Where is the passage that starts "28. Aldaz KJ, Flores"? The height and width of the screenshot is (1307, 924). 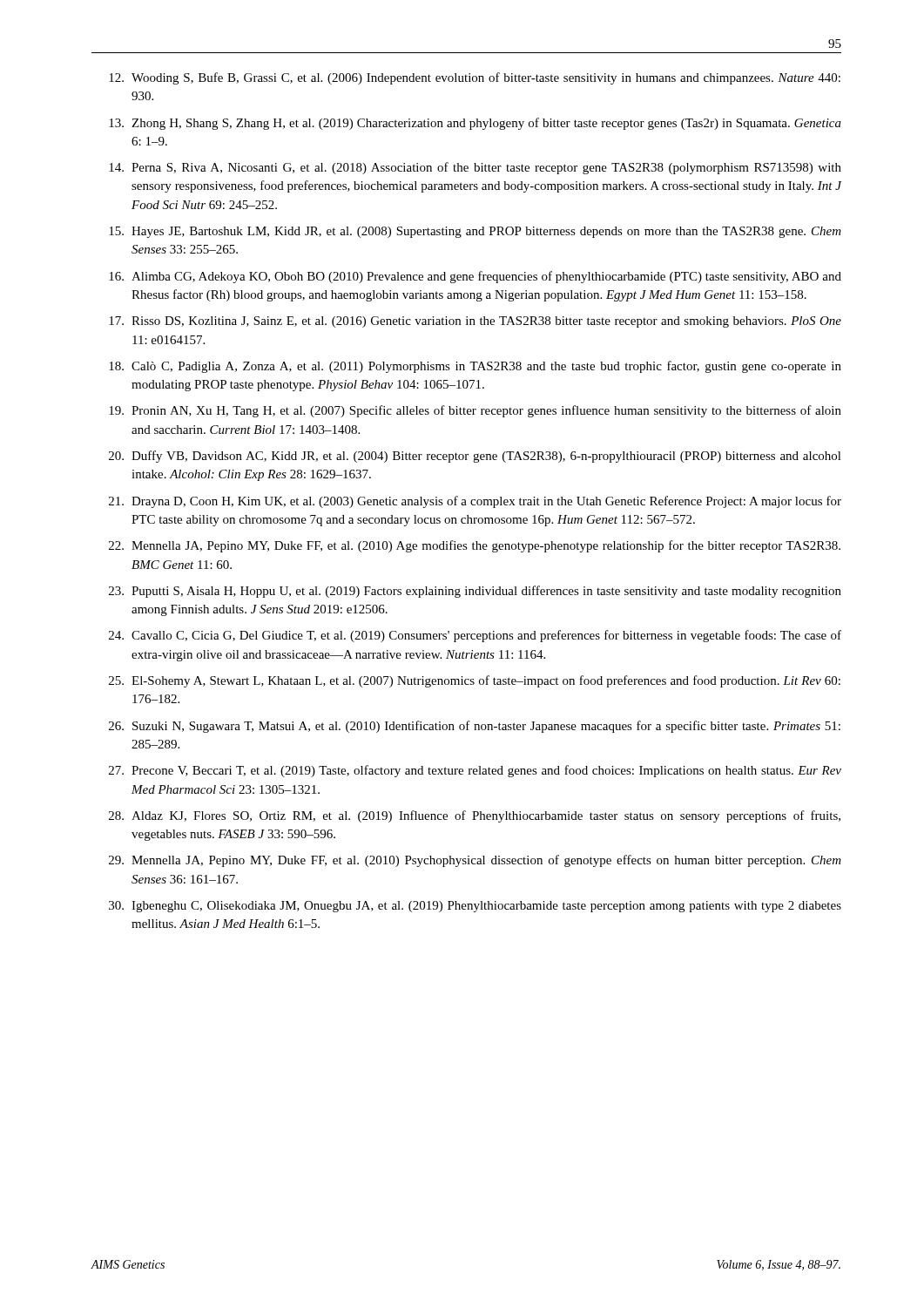(466, 825)
